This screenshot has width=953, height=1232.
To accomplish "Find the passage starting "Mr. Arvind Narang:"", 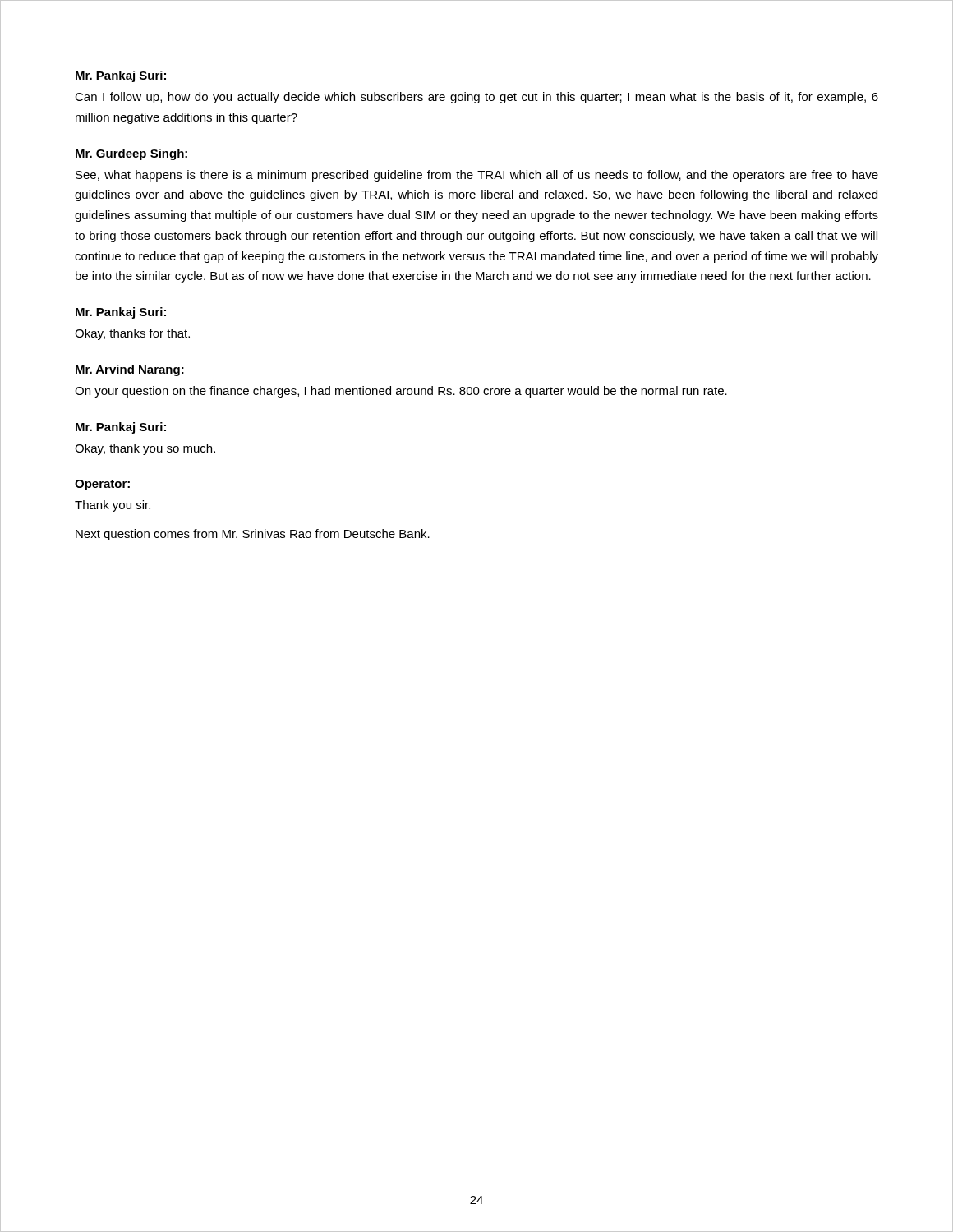I will [x=130, y=369].
